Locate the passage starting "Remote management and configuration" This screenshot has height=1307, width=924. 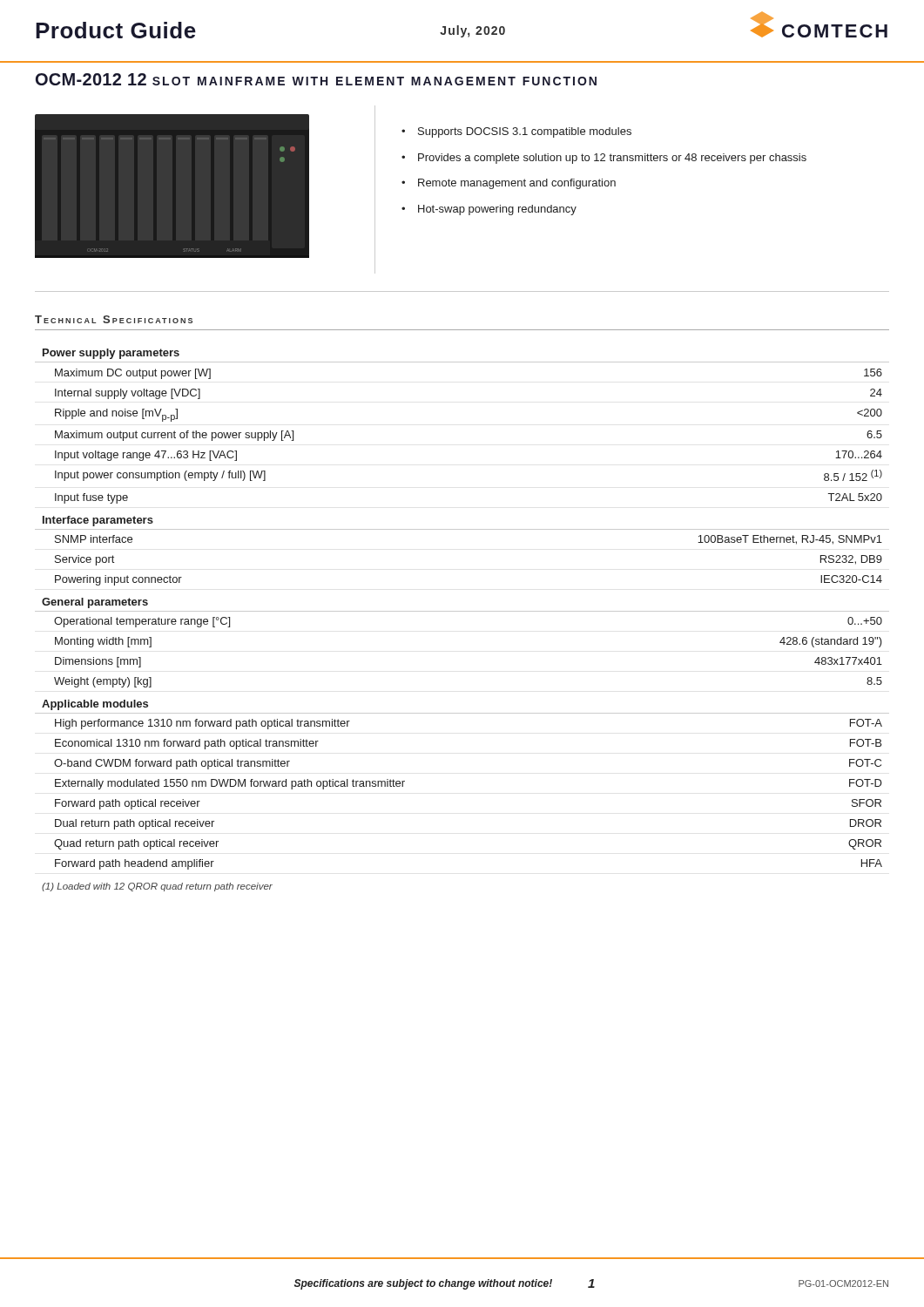(x=517, y=183)
